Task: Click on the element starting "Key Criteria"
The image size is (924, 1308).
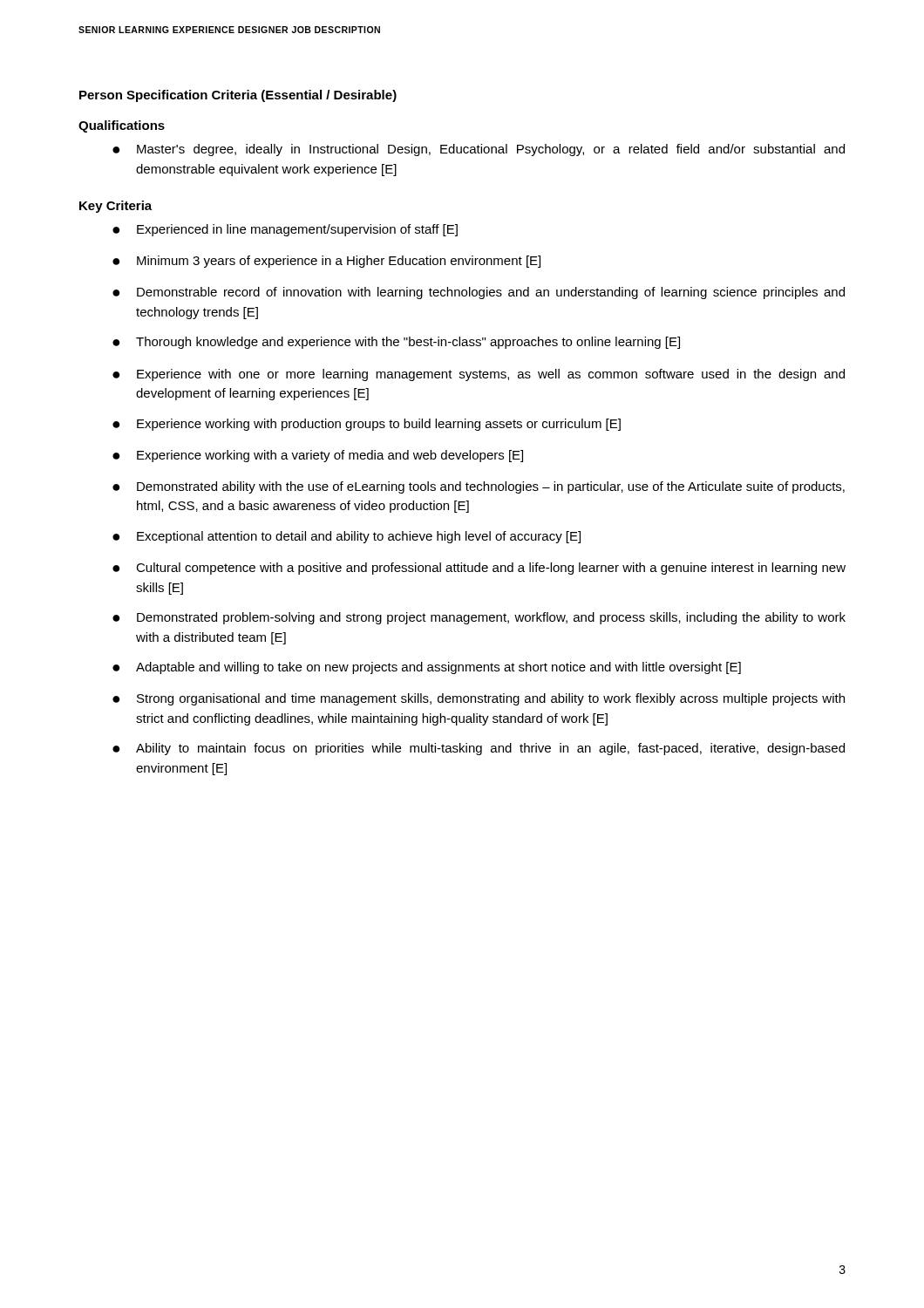Action: coord(115,205)
